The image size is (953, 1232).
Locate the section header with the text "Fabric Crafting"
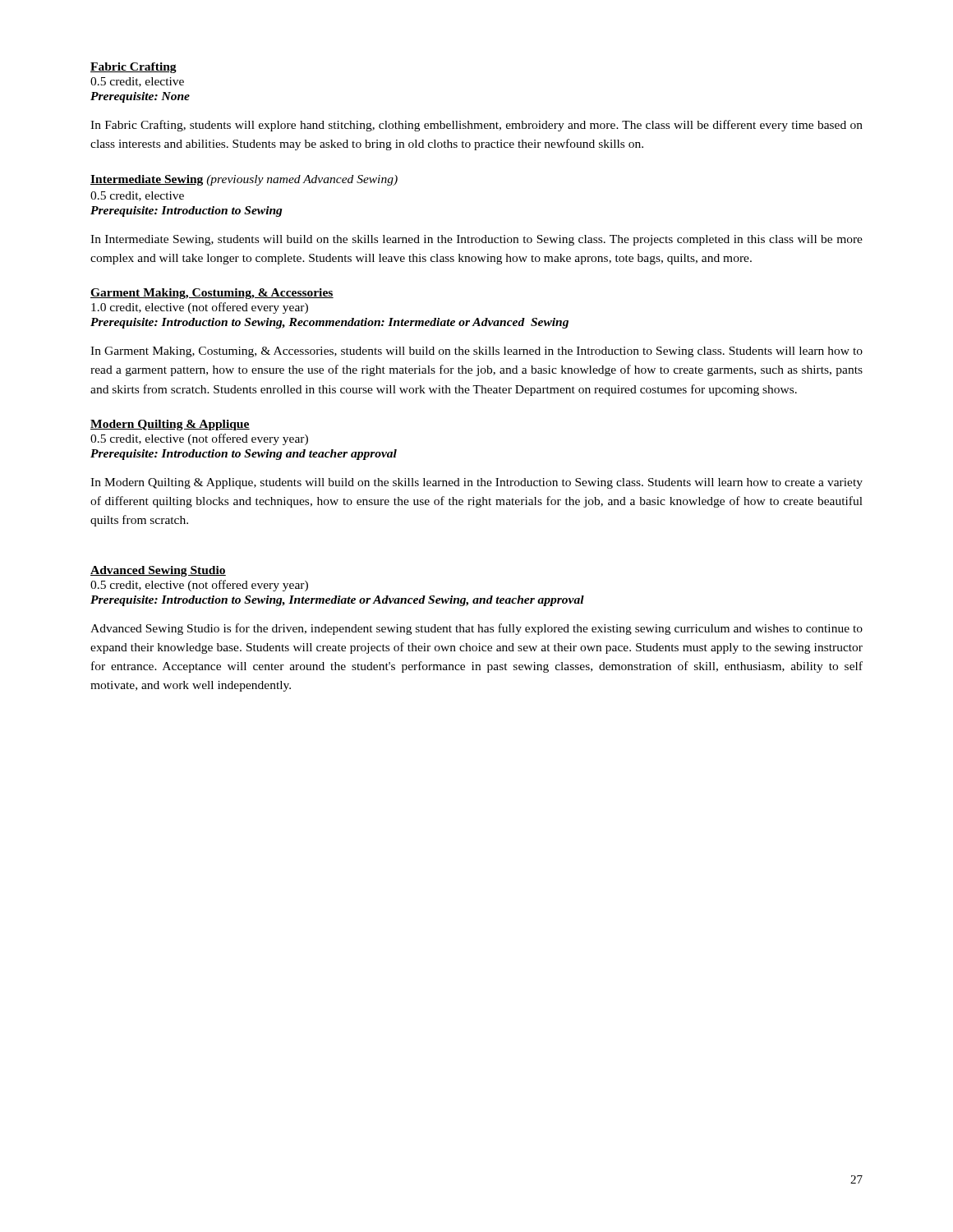click(133, 66)
